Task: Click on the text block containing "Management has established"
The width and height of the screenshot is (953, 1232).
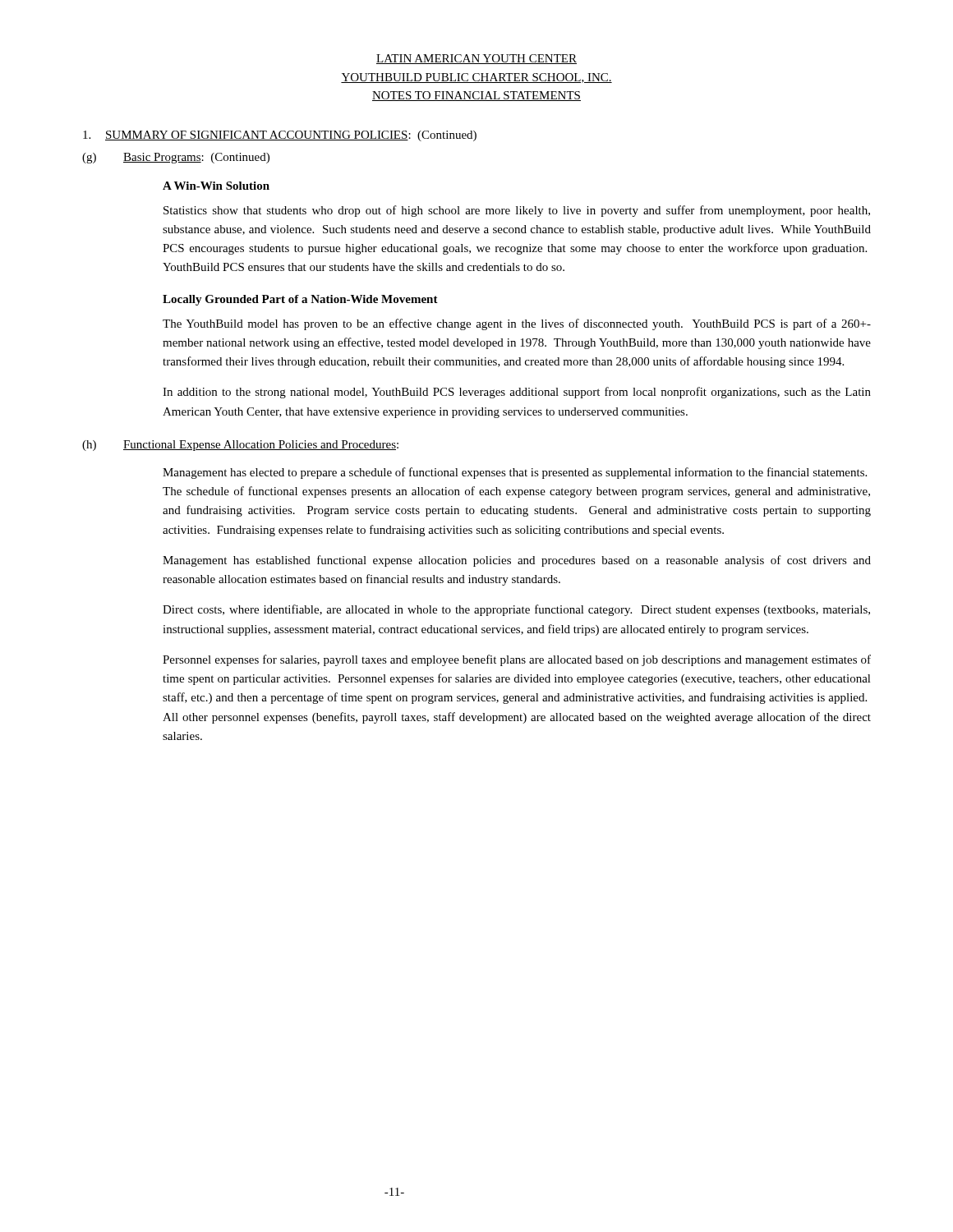Action: 517,569
